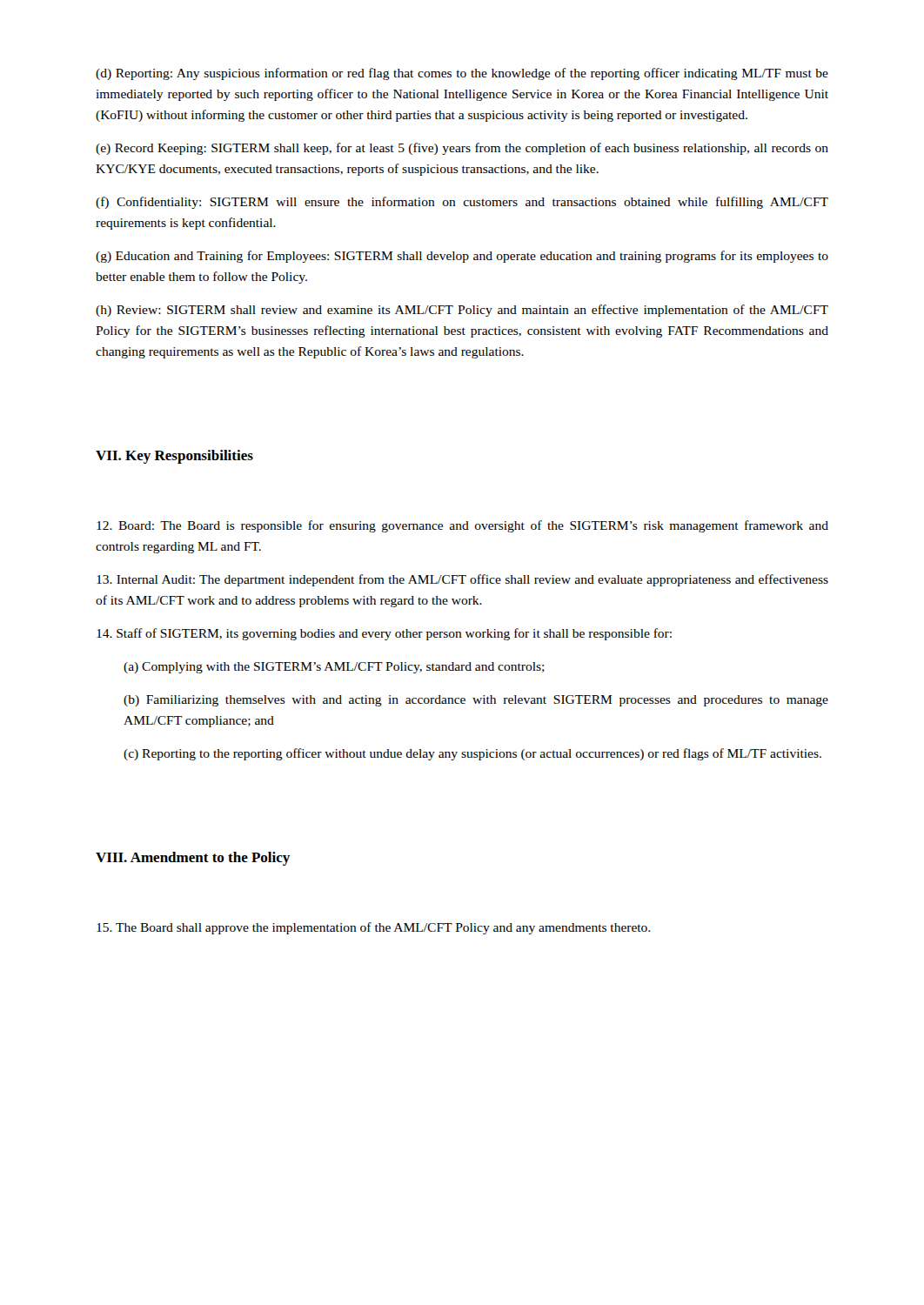Find the block on this page that starts "(a) Complying with"

click(x=334, y=666)
